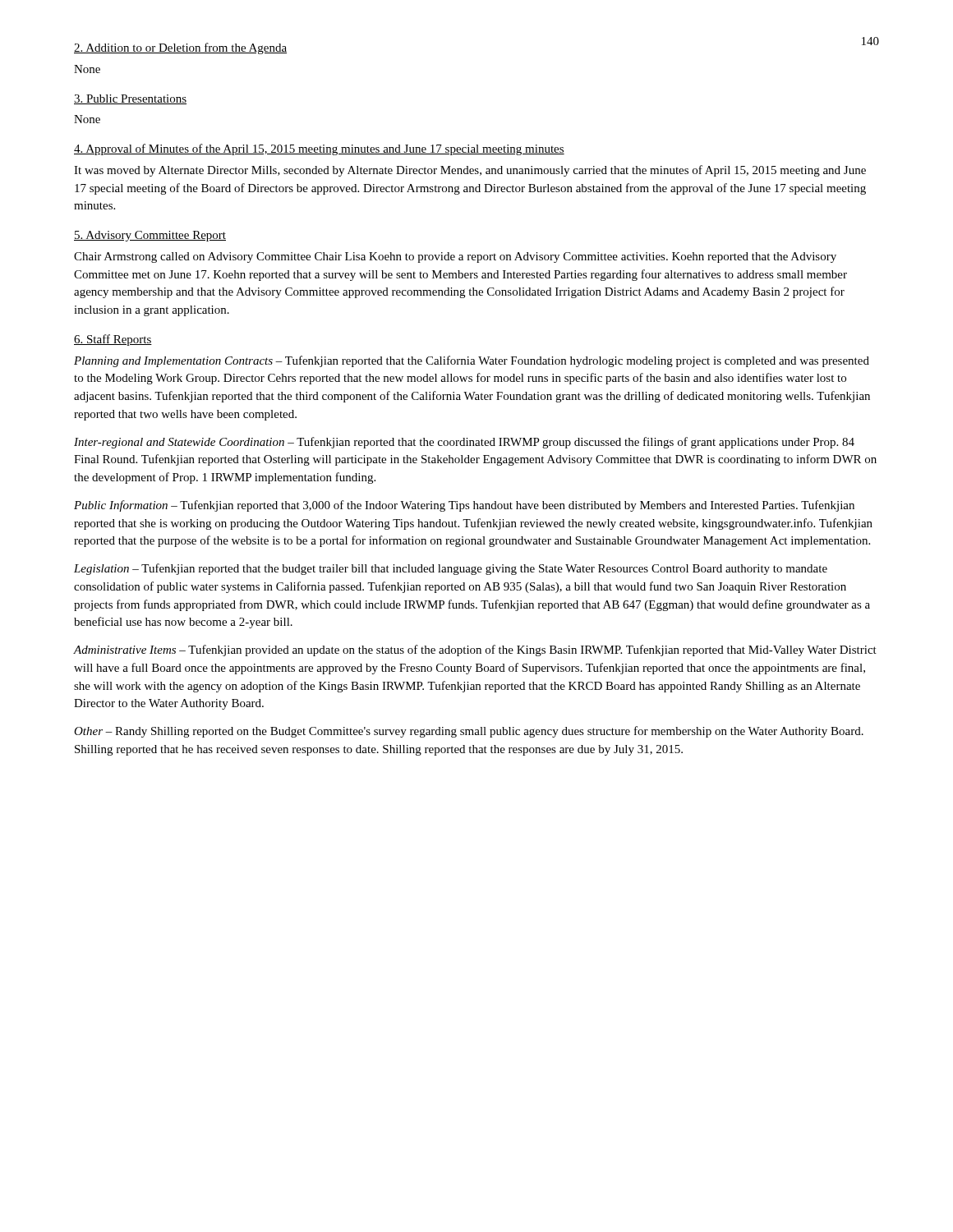Click the passage that begins "Administrative Items –"

(476, 677)
